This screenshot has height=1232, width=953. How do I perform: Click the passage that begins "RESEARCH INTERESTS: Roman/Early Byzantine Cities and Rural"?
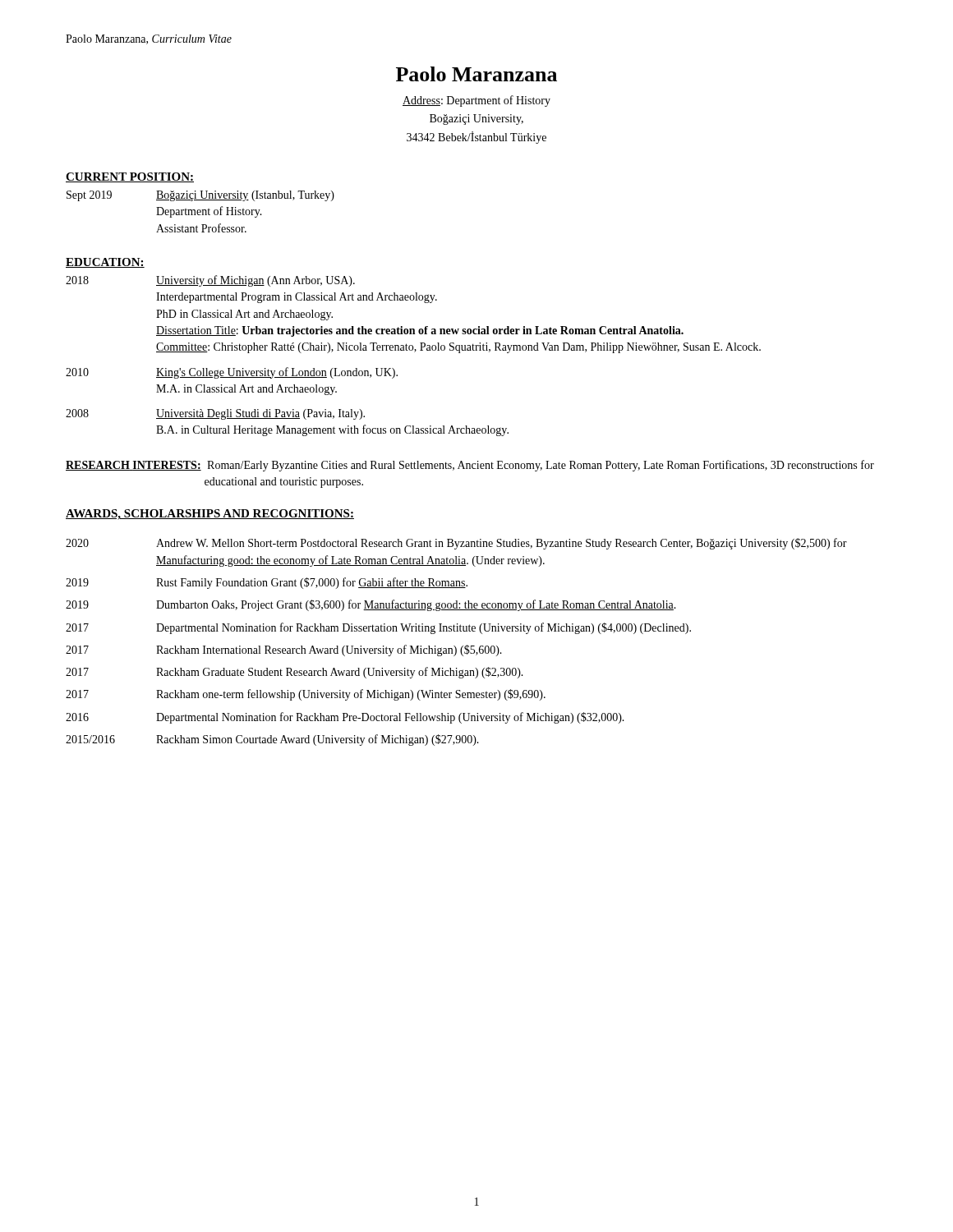point(476,474)
